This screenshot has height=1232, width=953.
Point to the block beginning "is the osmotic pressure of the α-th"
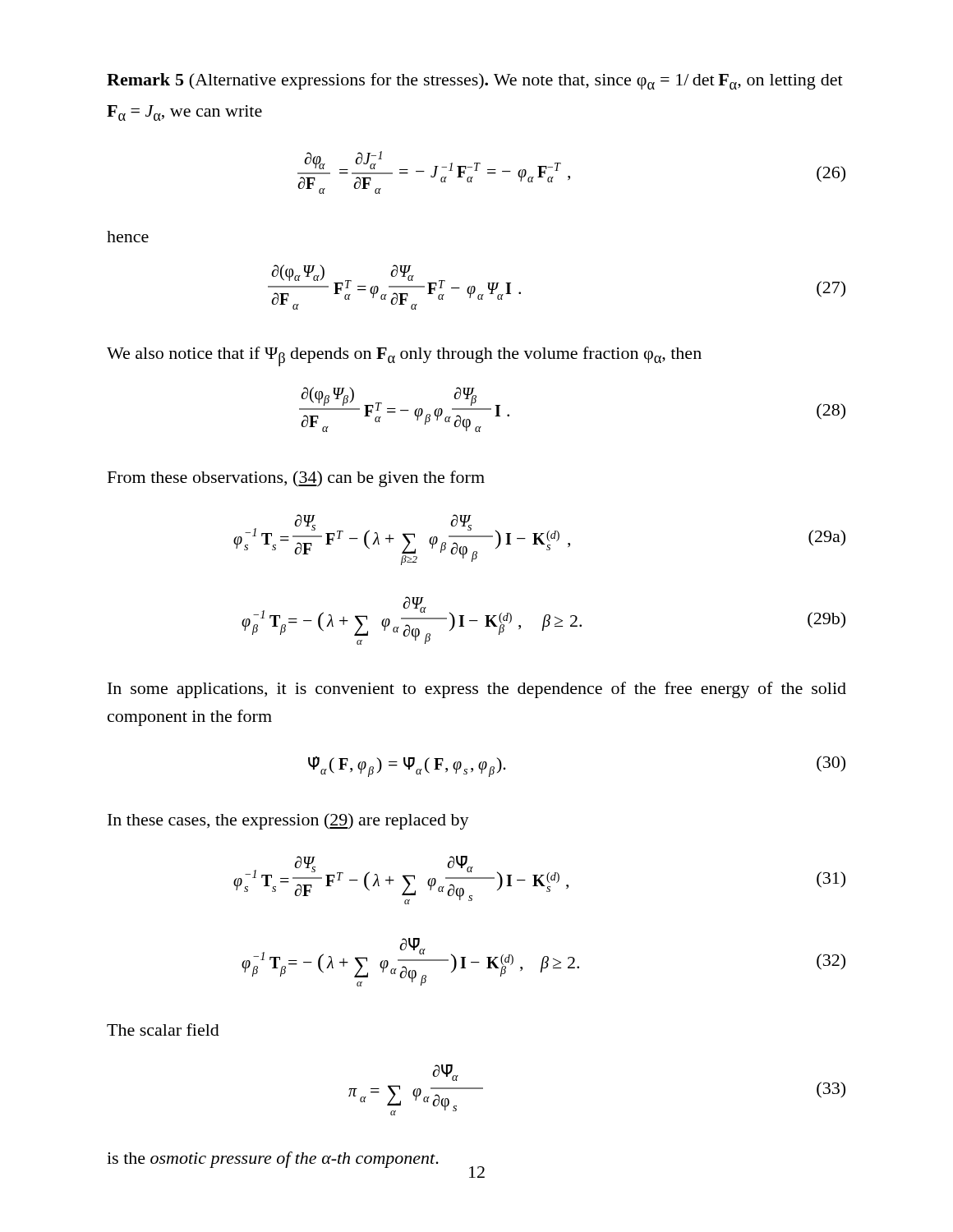[x=273, y=1158]
